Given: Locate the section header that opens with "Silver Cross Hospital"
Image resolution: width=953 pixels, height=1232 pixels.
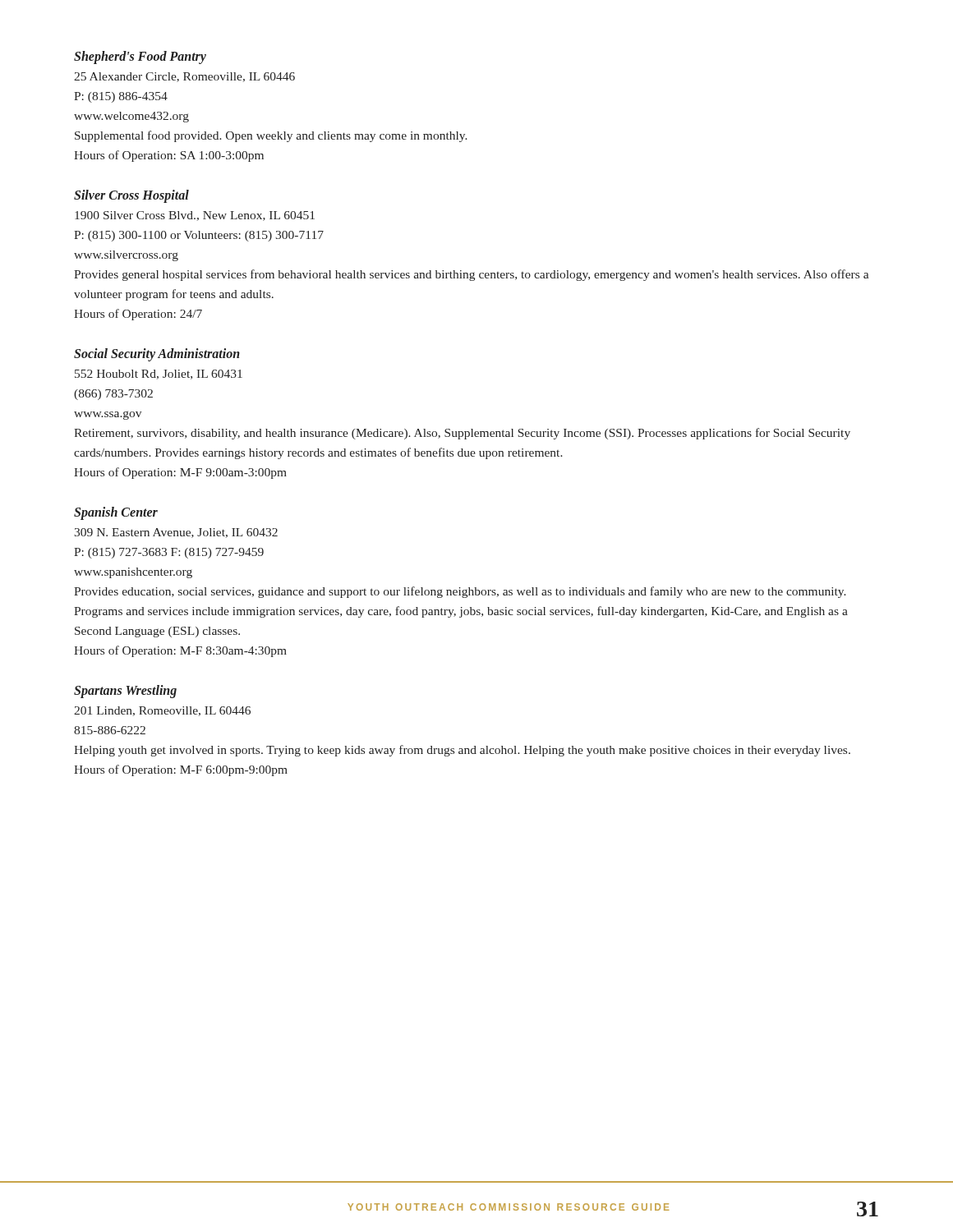Looking at the screenshot, I should coord(131,196).
